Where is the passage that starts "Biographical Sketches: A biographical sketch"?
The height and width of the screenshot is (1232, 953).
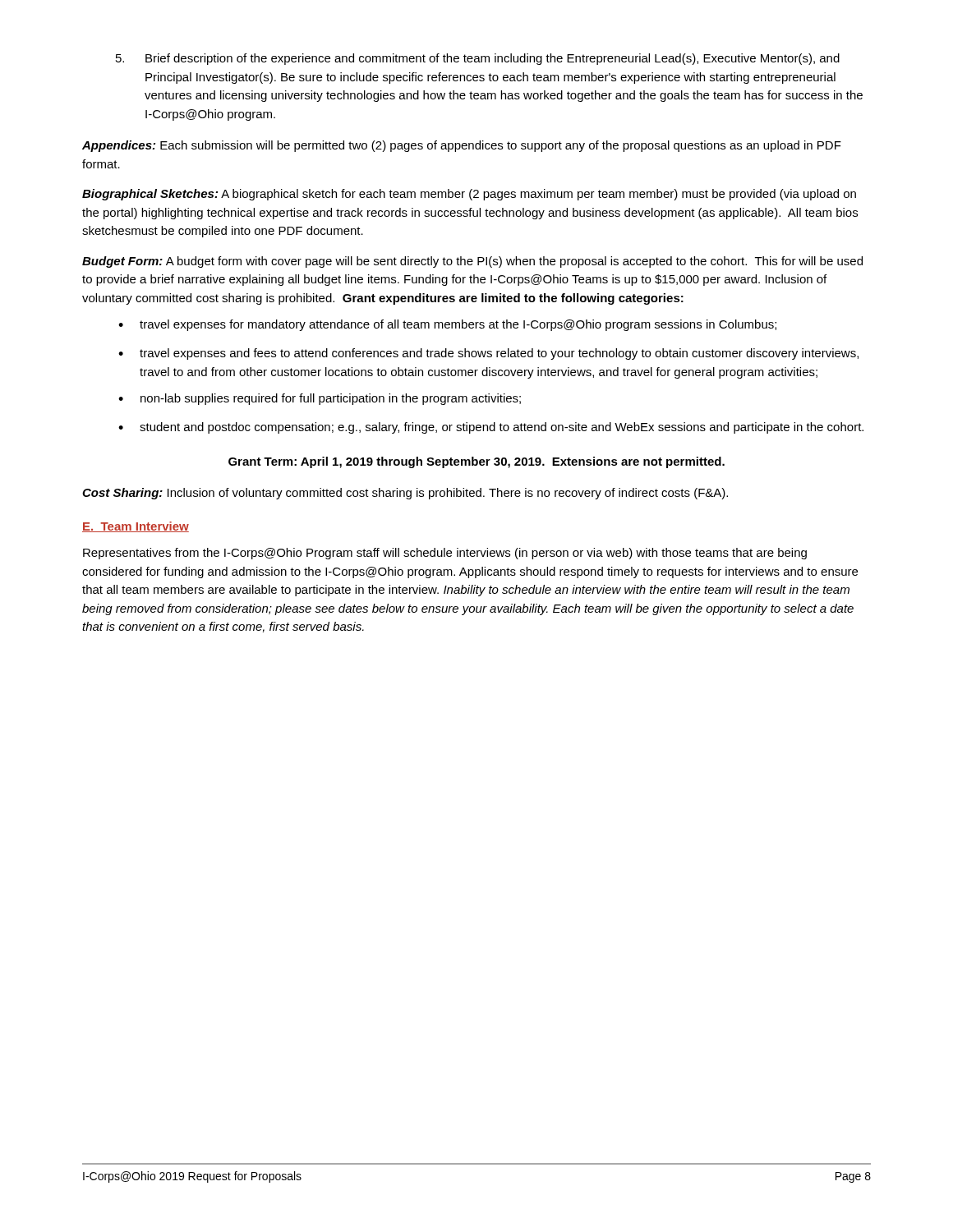(x=470, y=212)
